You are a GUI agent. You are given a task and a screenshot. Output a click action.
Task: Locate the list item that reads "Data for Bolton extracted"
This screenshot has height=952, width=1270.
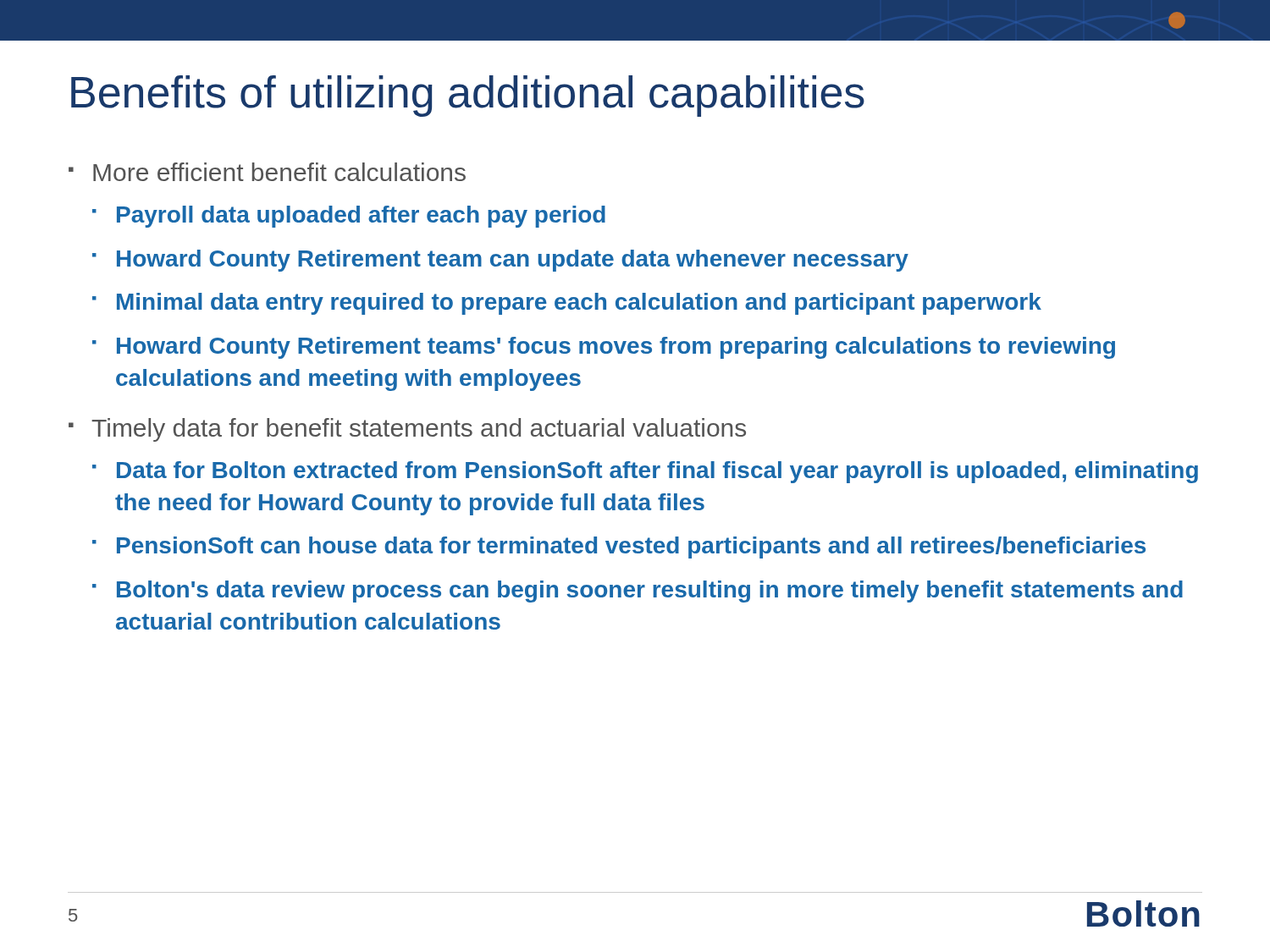pos(657,486)
